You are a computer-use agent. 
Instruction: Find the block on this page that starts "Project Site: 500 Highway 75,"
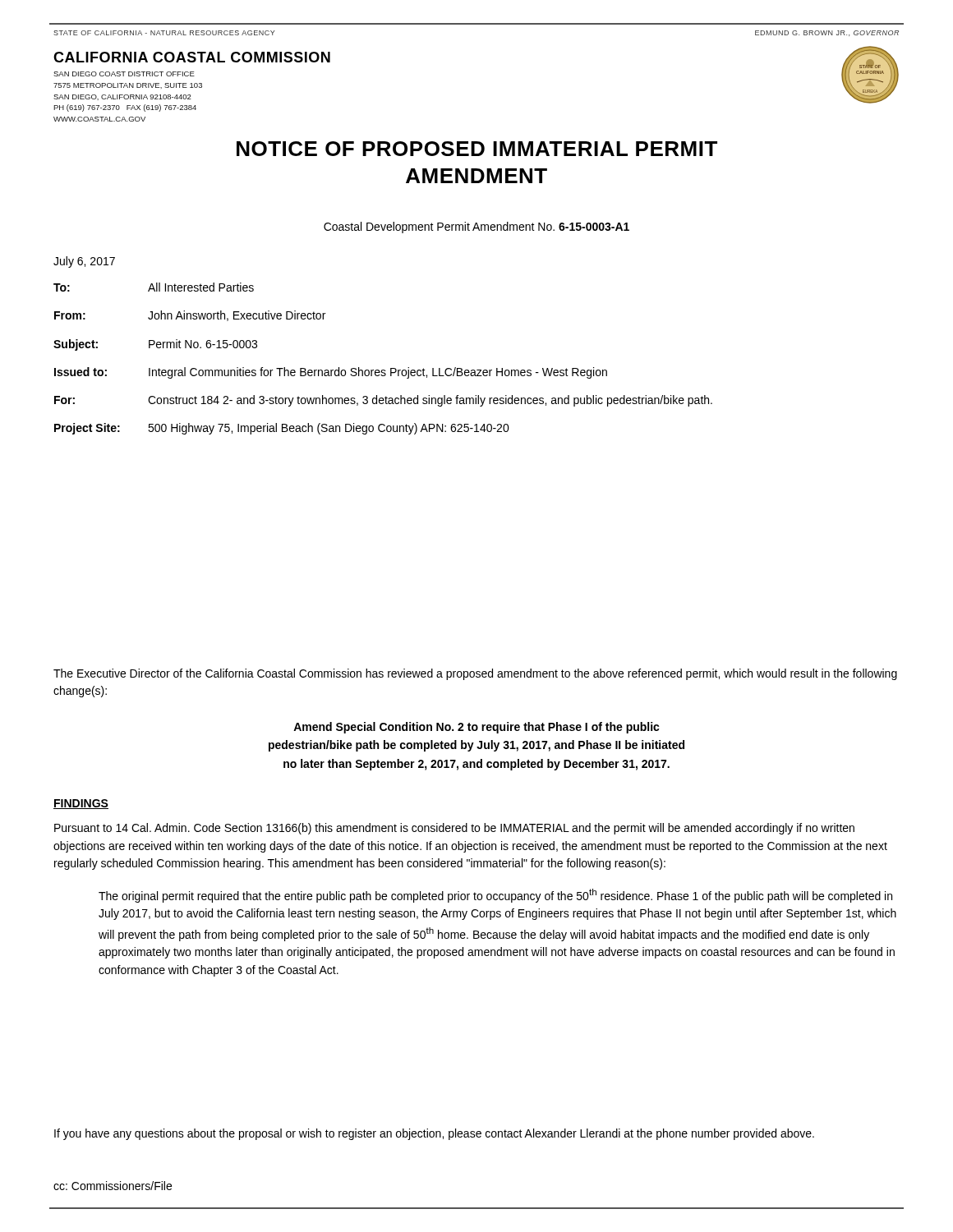pyautogui.click(x=476, y=428)
